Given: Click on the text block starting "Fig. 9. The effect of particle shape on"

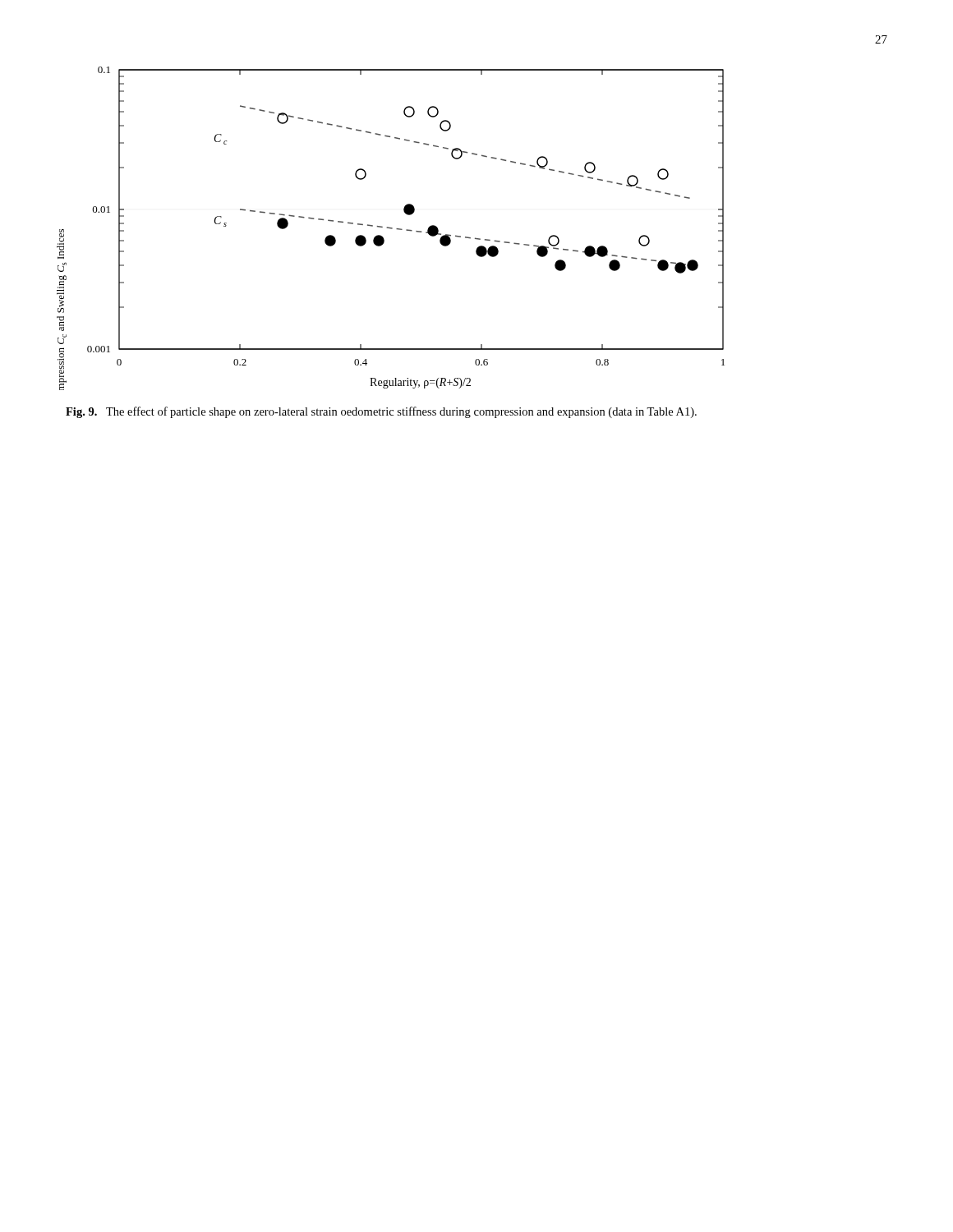Looking at the screenshot, I should [381, 411].
